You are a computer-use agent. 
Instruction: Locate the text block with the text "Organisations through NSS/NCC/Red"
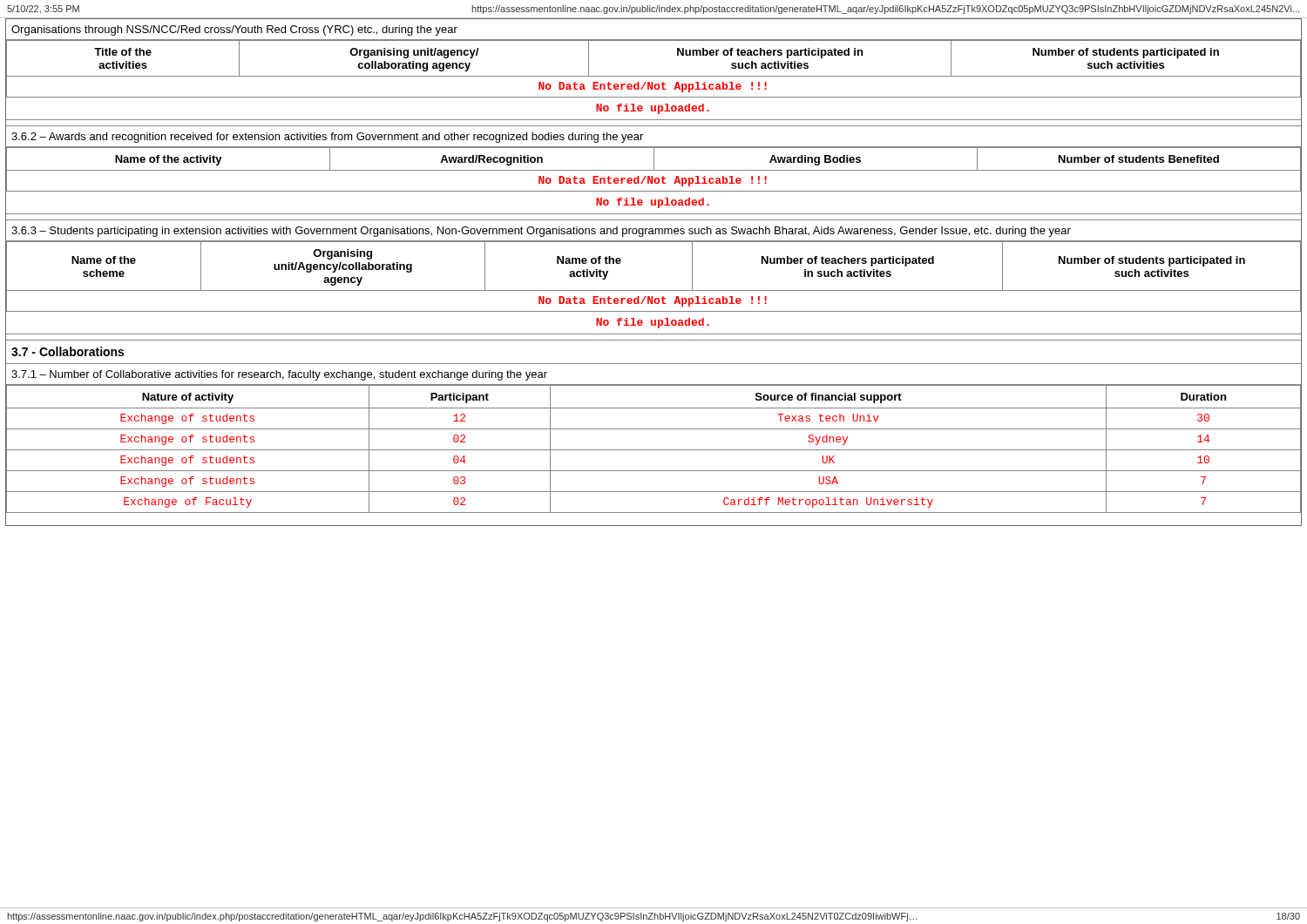click(234, 29)
